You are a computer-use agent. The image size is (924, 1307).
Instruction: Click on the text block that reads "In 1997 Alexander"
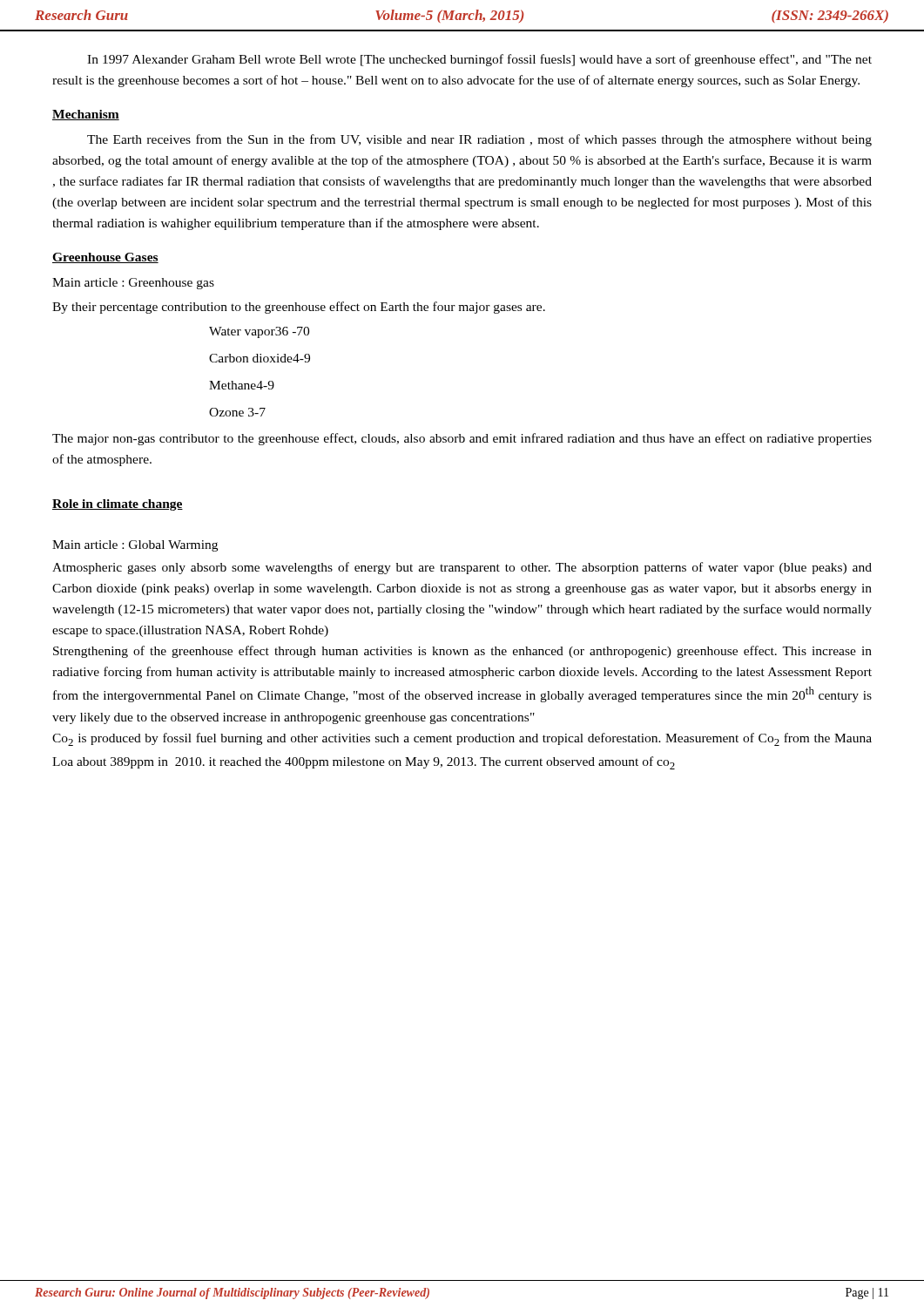[462, 69]
